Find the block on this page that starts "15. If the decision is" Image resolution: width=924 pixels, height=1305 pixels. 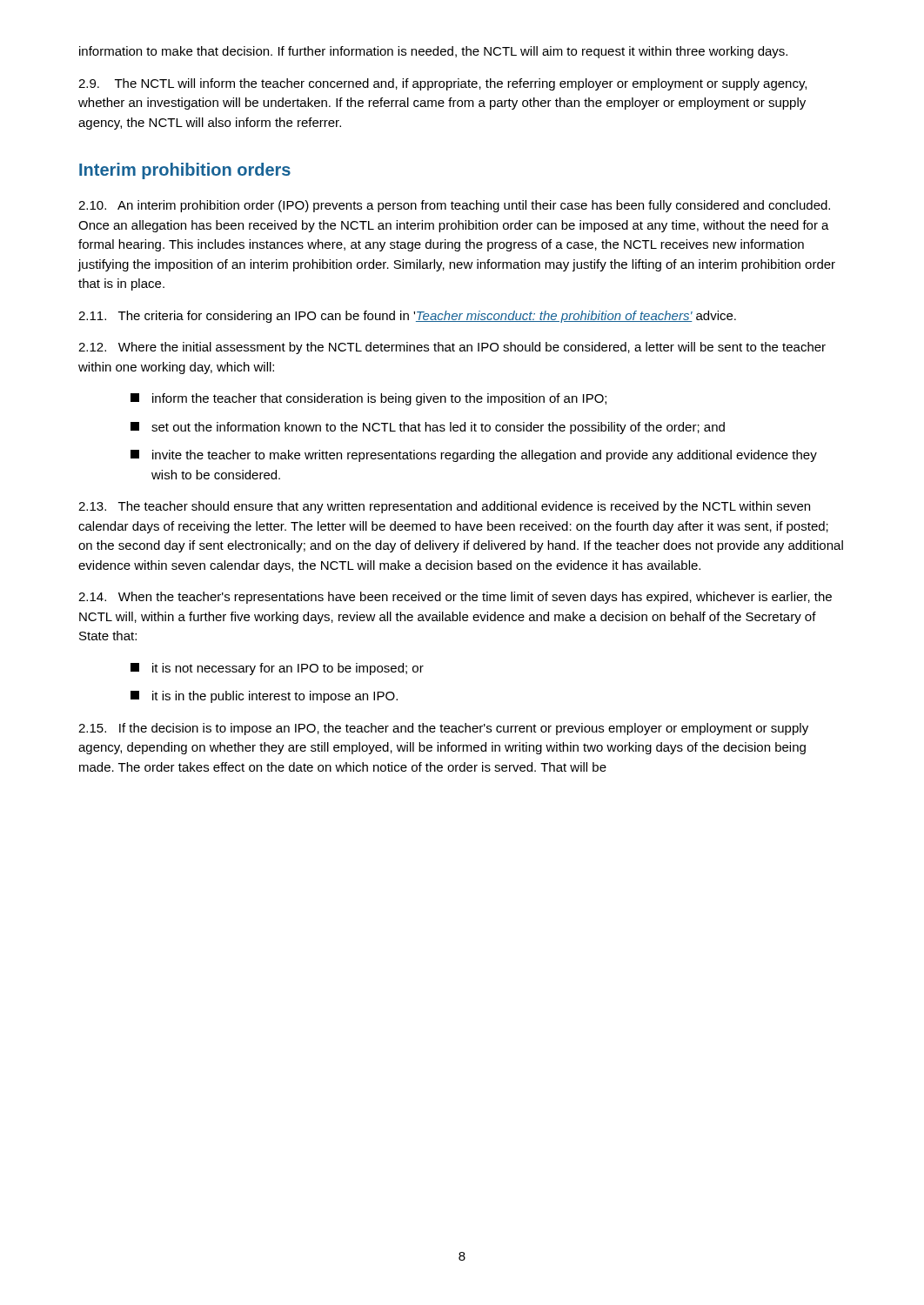(x=462, y=748)
